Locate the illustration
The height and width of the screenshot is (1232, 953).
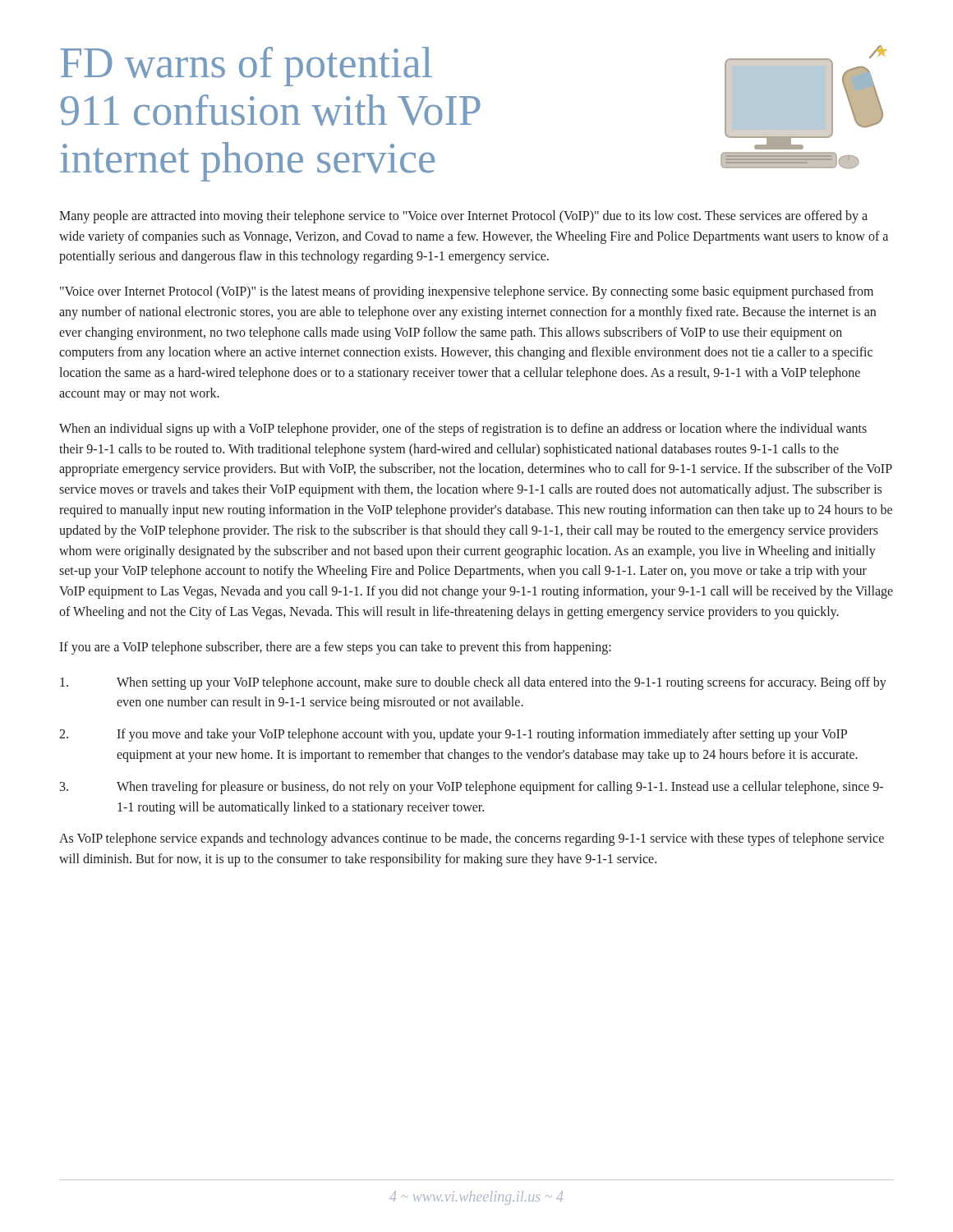799,107
